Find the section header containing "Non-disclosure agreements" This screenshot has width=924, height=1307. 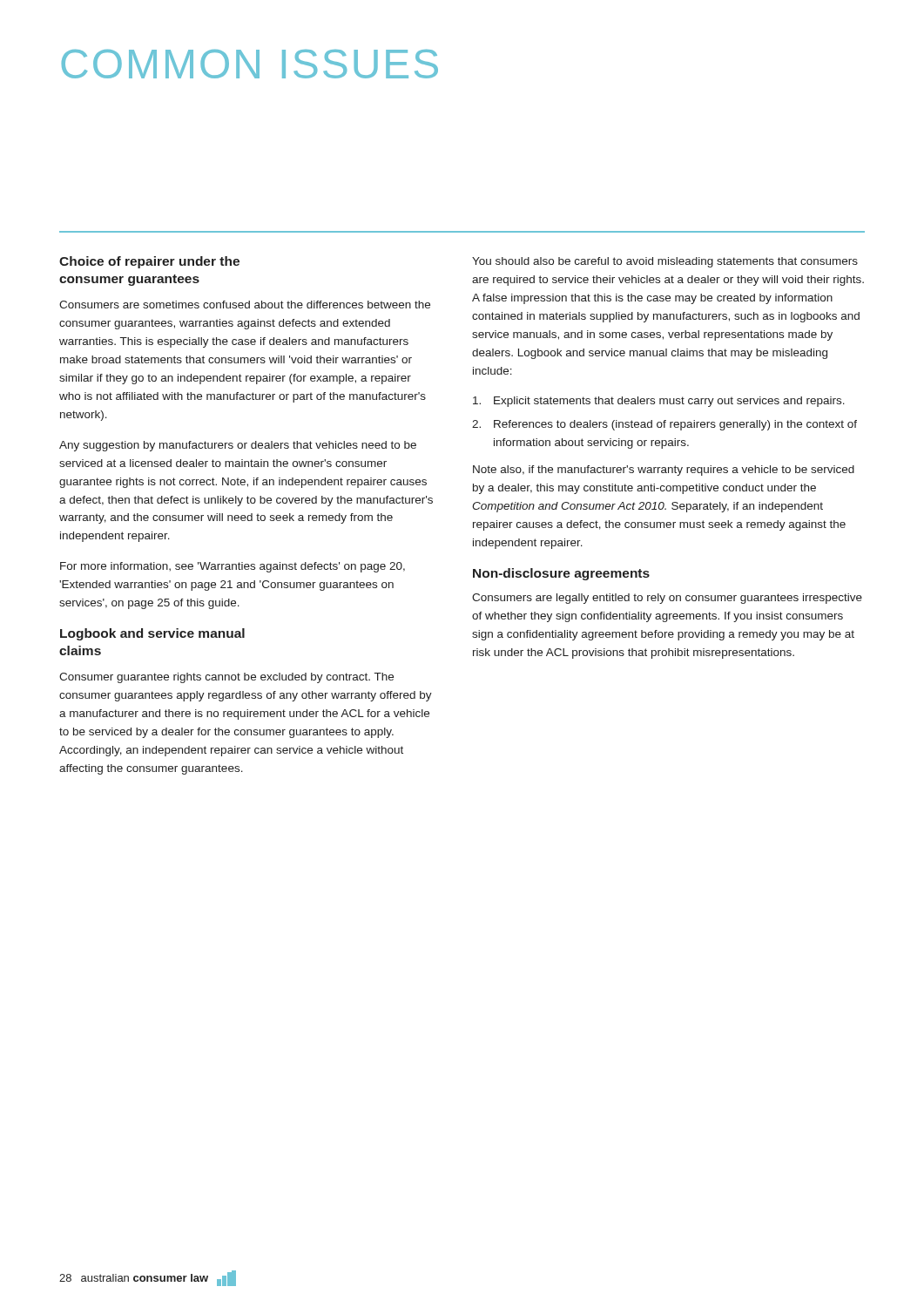pyautogui.click(x=561, y=573)
